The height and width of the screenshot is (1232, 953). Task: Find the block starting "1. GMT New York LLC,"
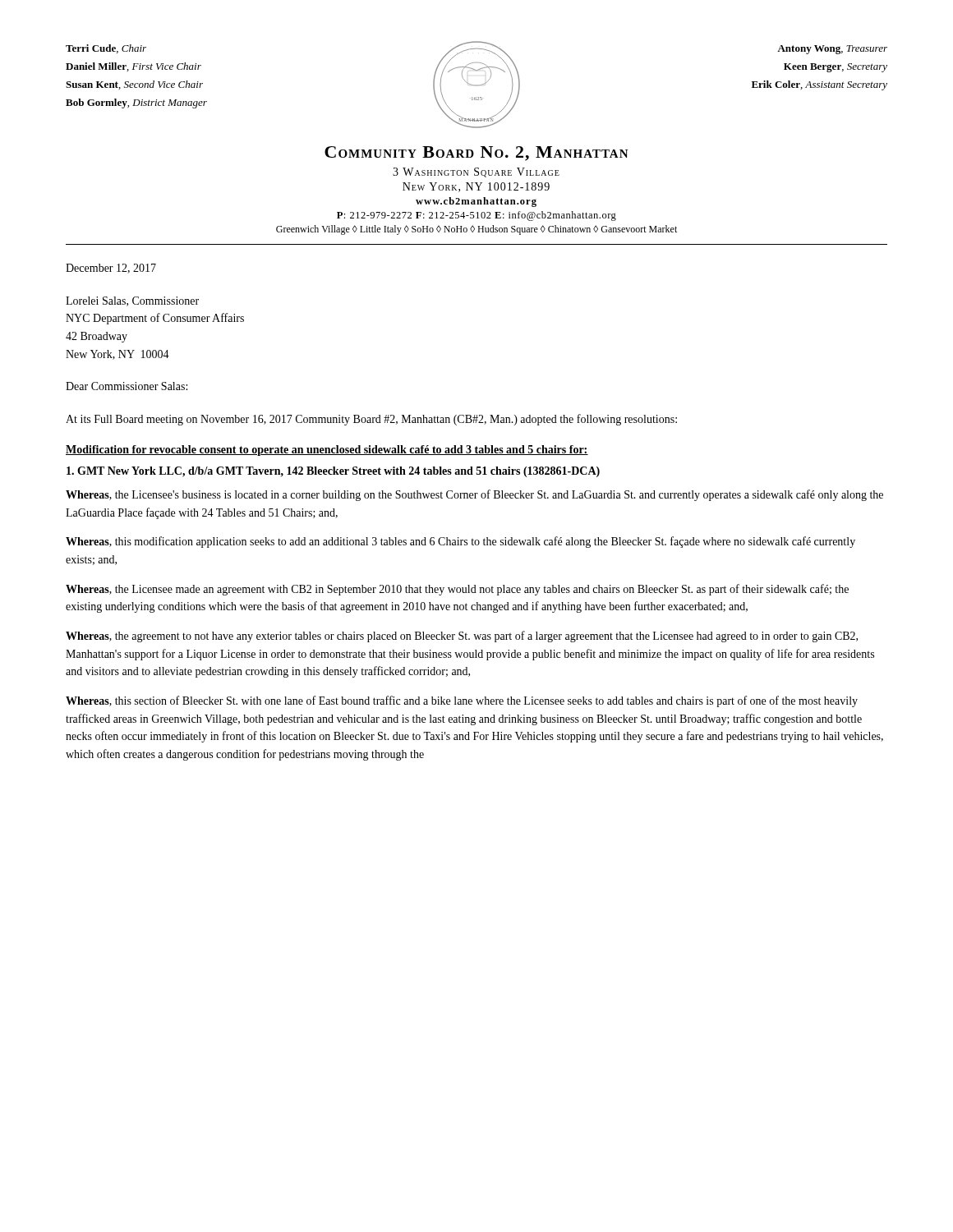(333, 471)
